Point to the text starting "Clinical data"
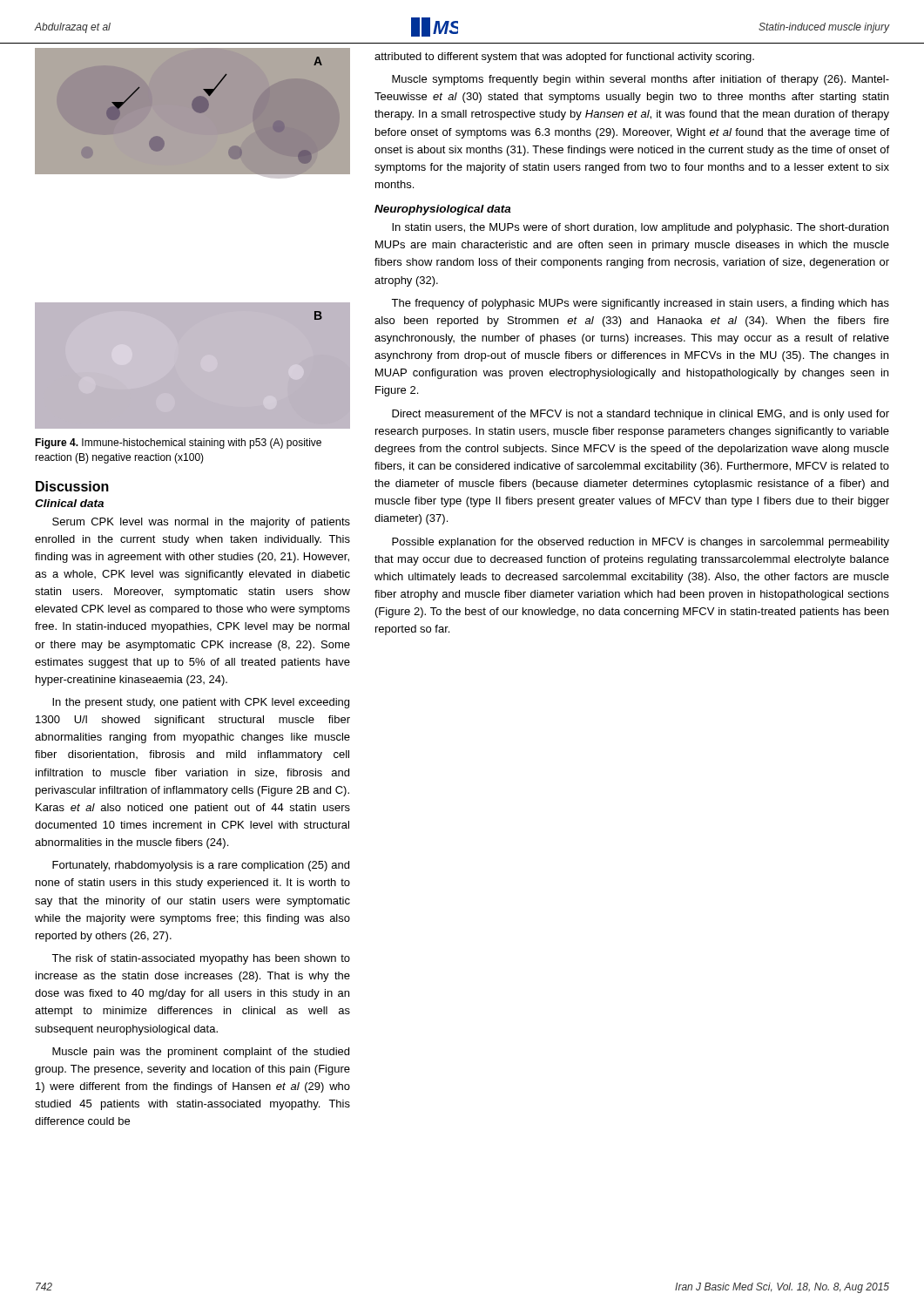This screenshot has width=924, height=1307. [x=69, y=503]
